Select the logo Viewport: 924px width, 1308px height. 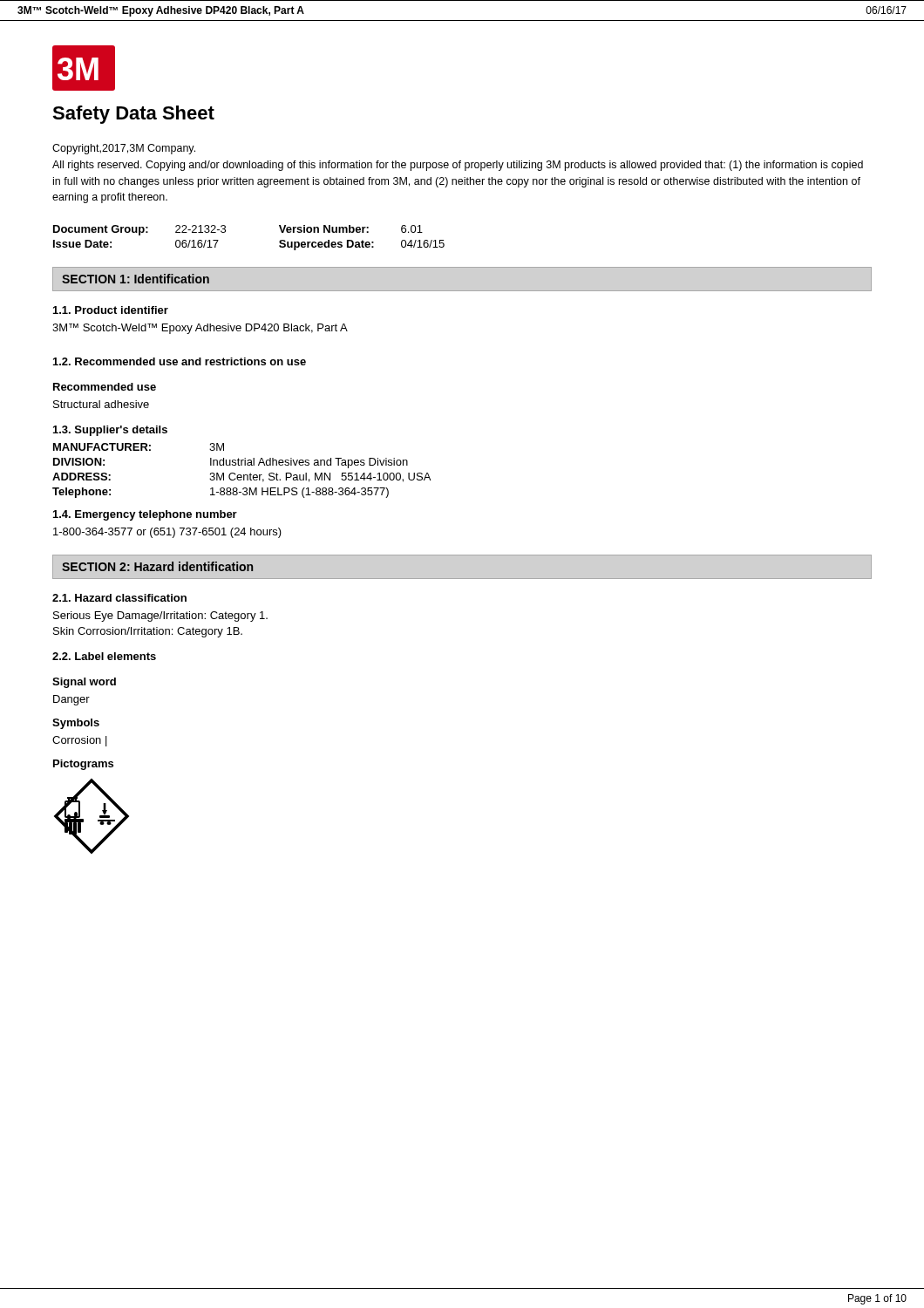point(462,69)
